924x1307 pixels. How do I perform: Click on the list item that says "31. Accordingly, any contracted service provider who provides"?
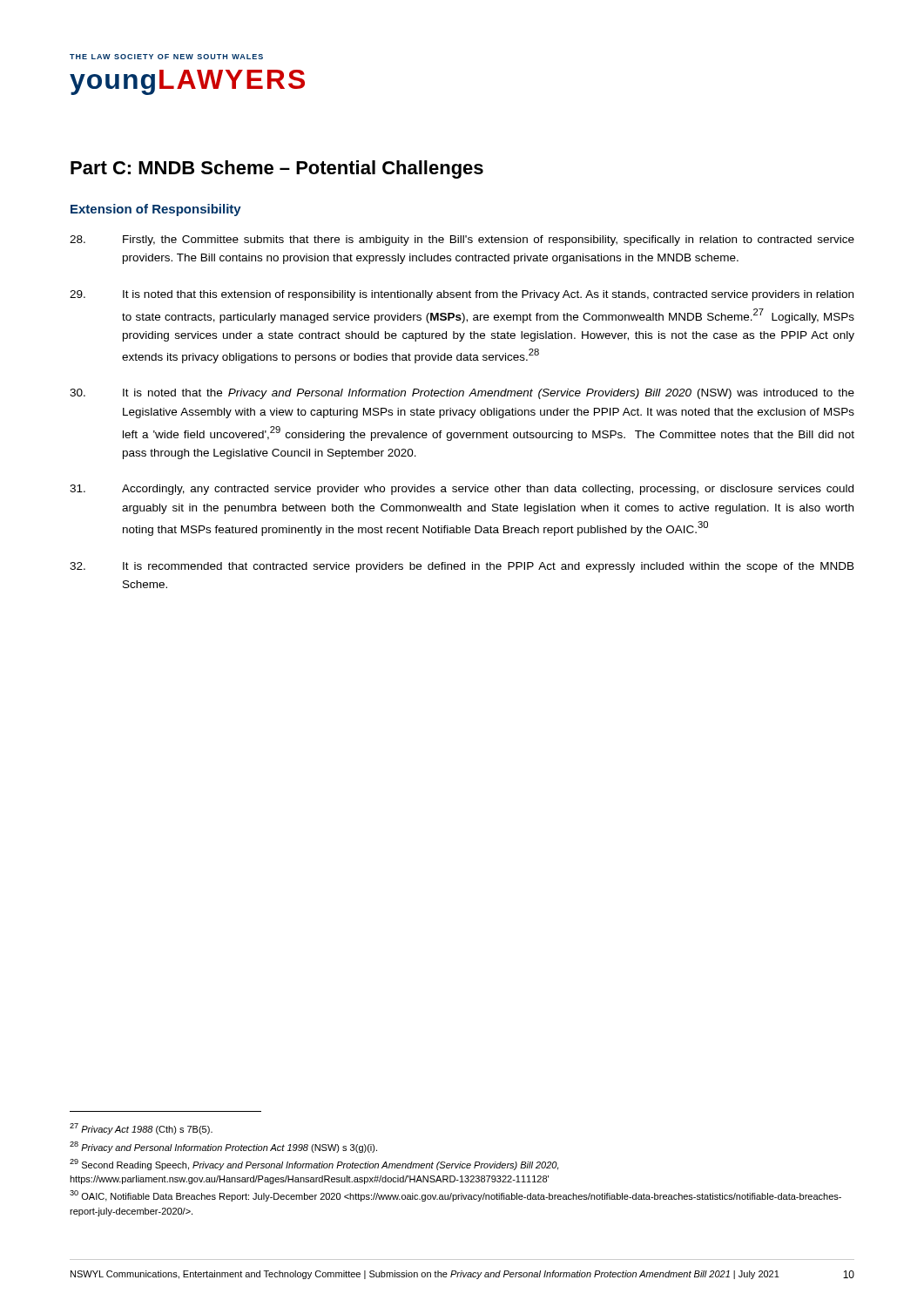pos(462,509)
